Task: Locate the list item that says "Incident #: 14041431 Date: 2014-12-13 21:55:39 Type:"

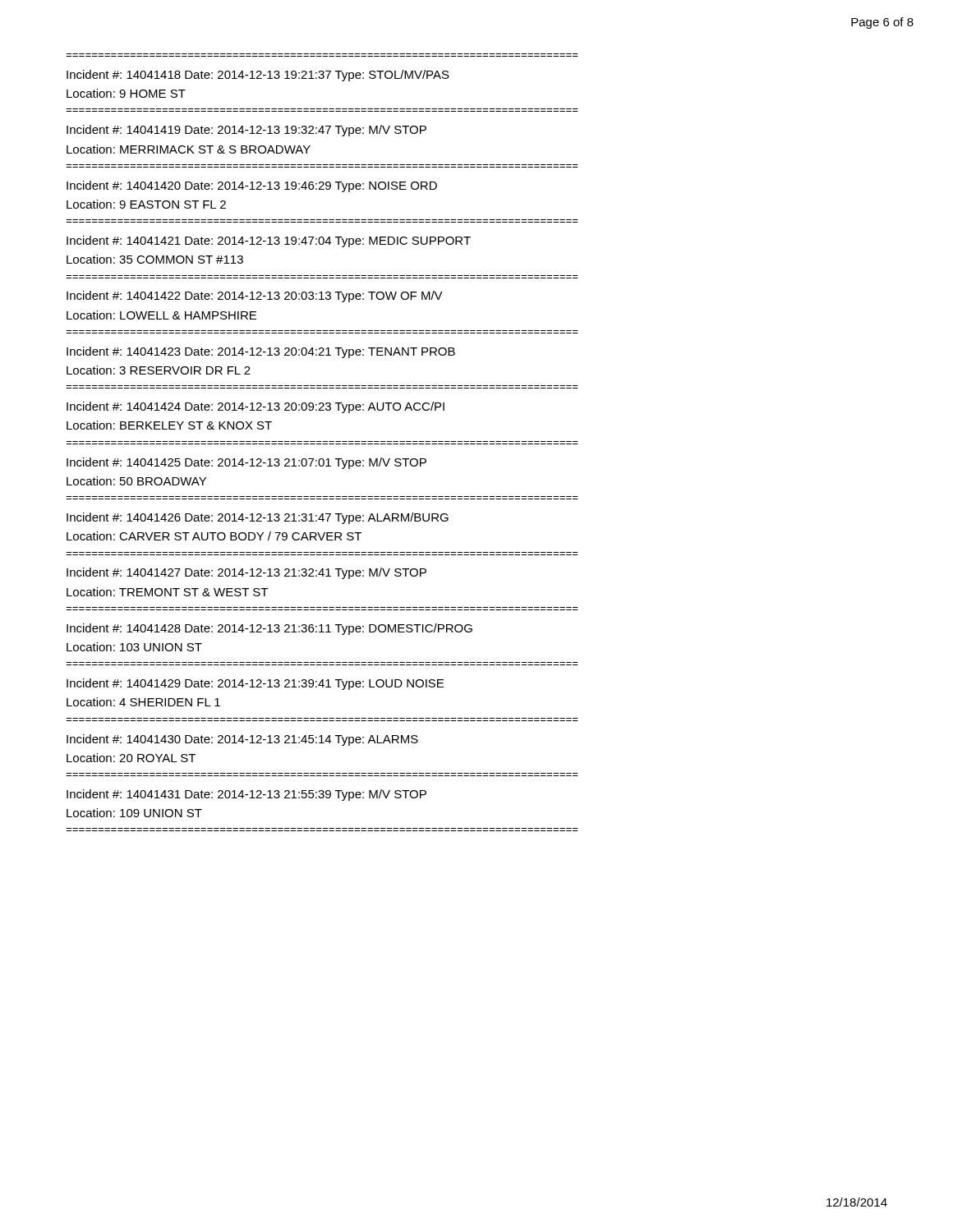Action: [246, 803]
